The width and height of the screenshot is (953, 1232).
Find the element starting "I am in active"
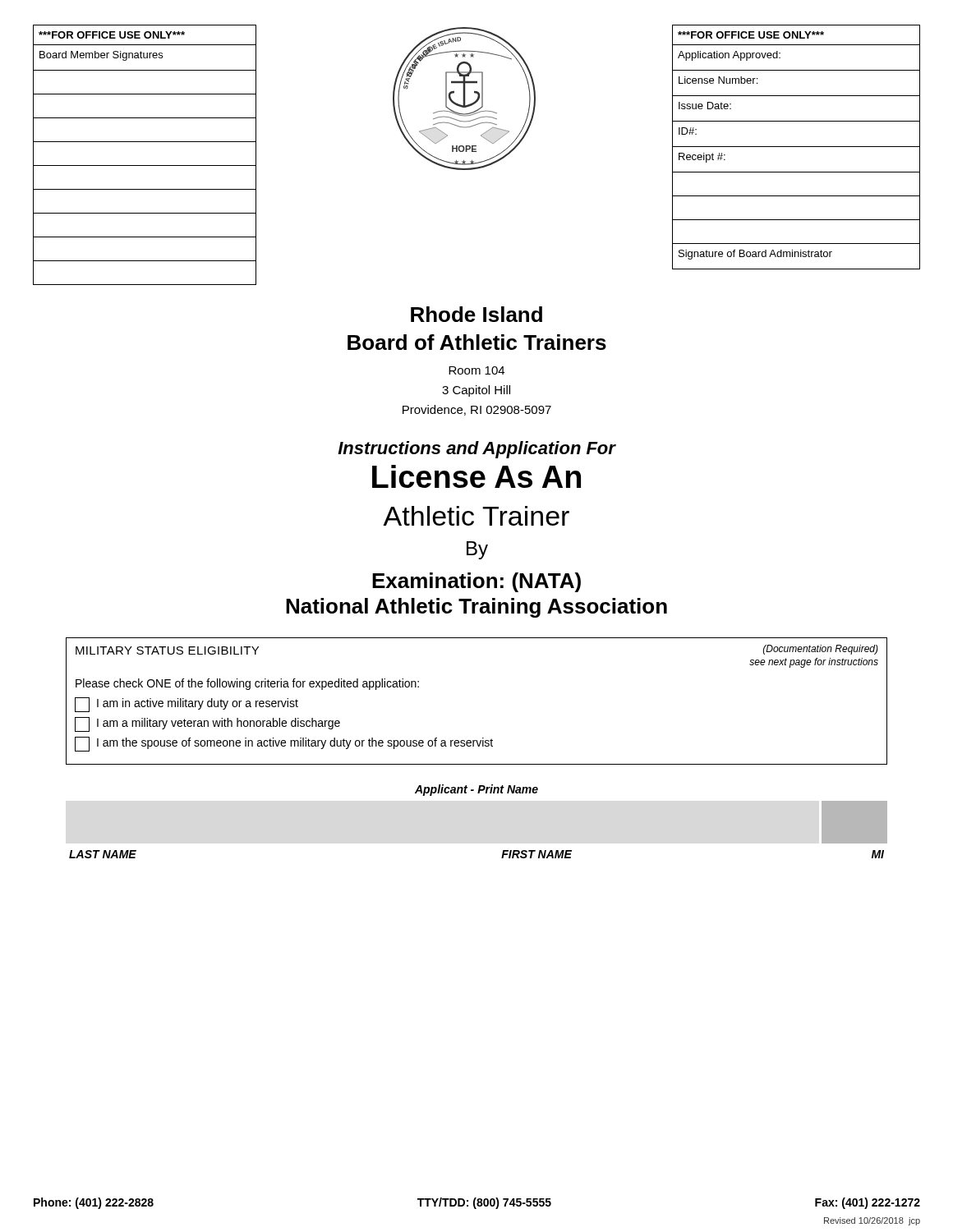(x=186, y=705)
